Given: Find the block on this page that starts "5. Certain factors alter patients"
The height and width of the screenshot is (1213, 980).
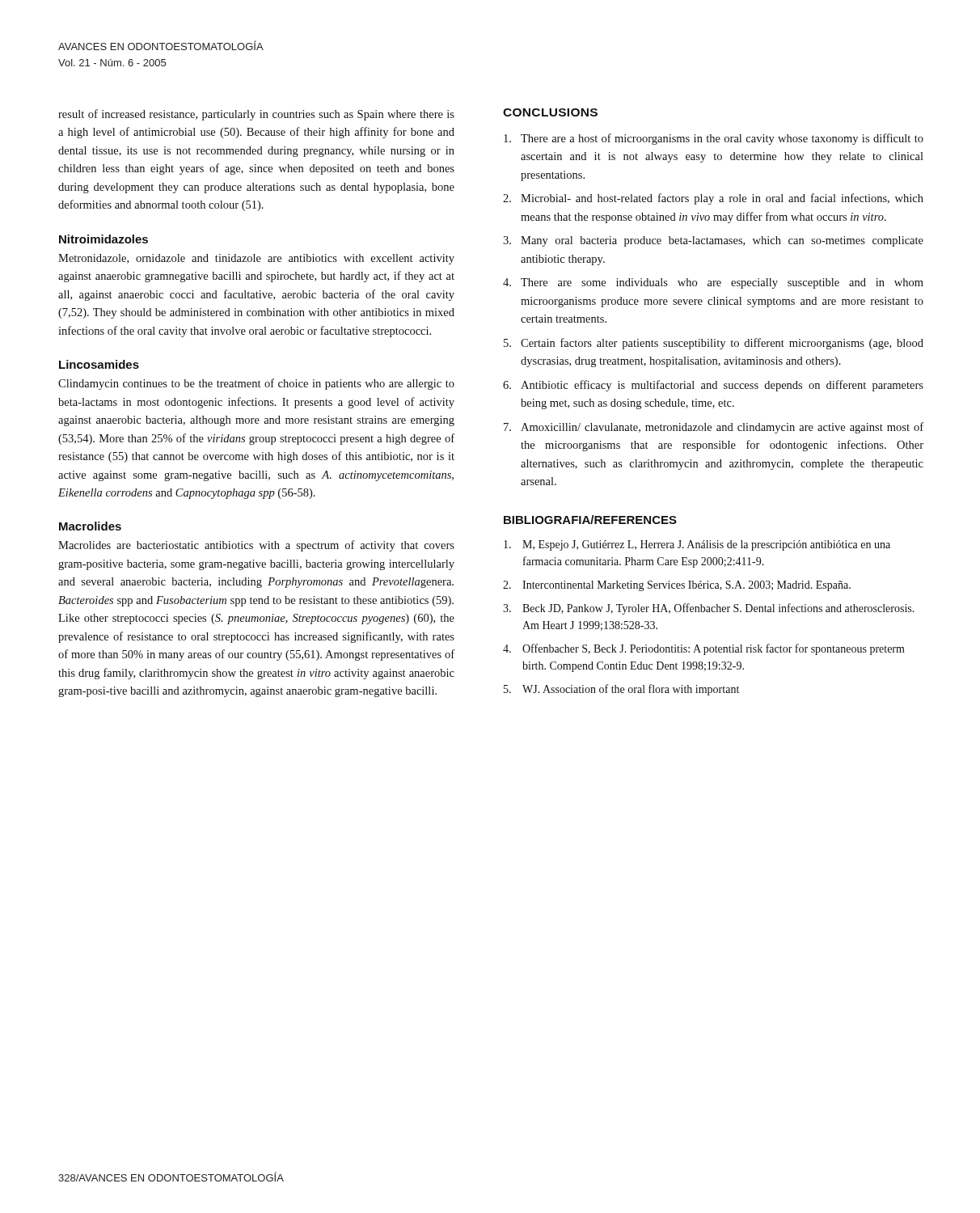Looking at the screenshot, I should pyautogui.click(x=713, y=352).
